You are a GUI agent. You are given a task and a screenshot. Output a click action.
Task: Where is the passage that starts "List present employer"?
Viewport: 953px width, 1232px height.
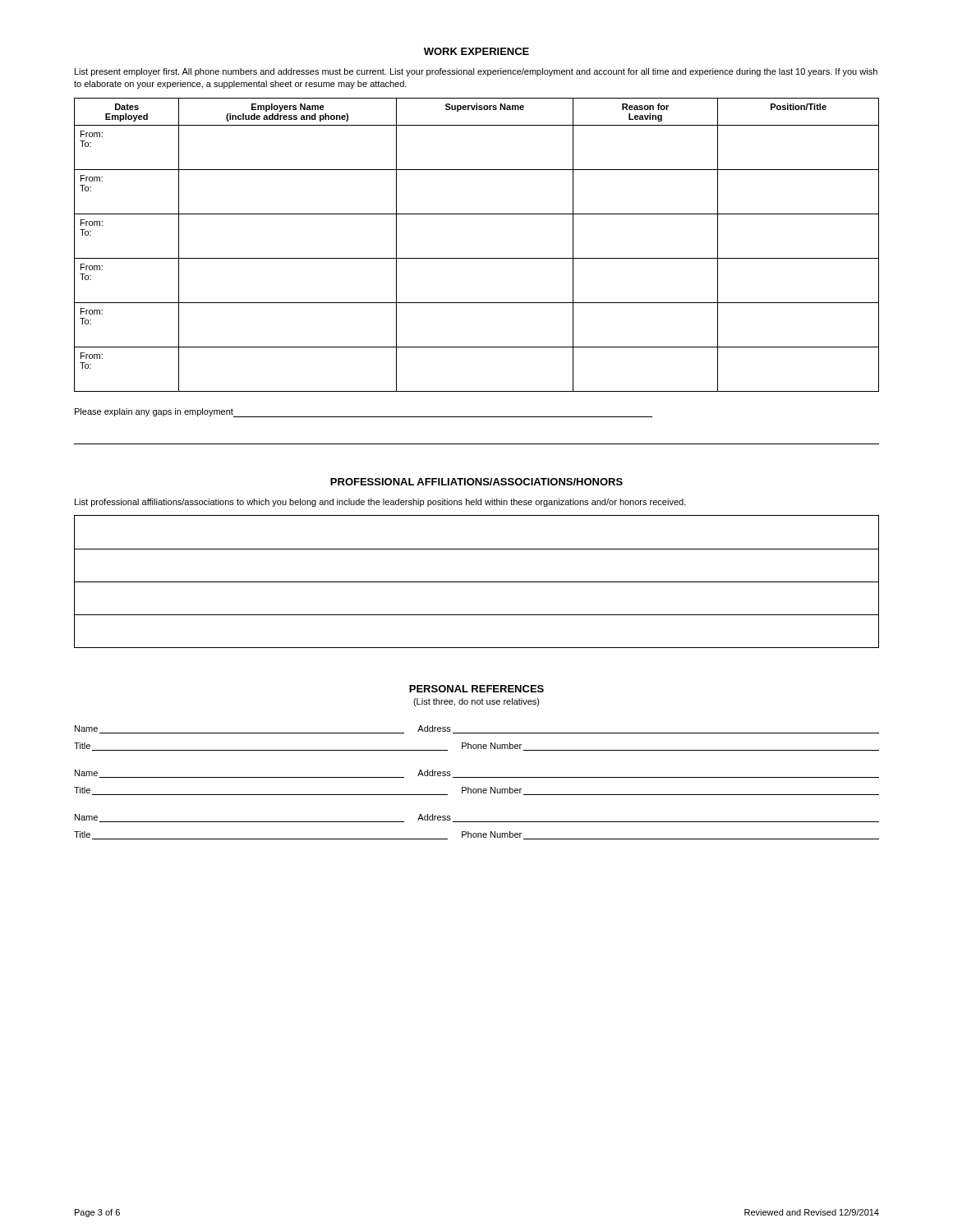tap(476, 78)
